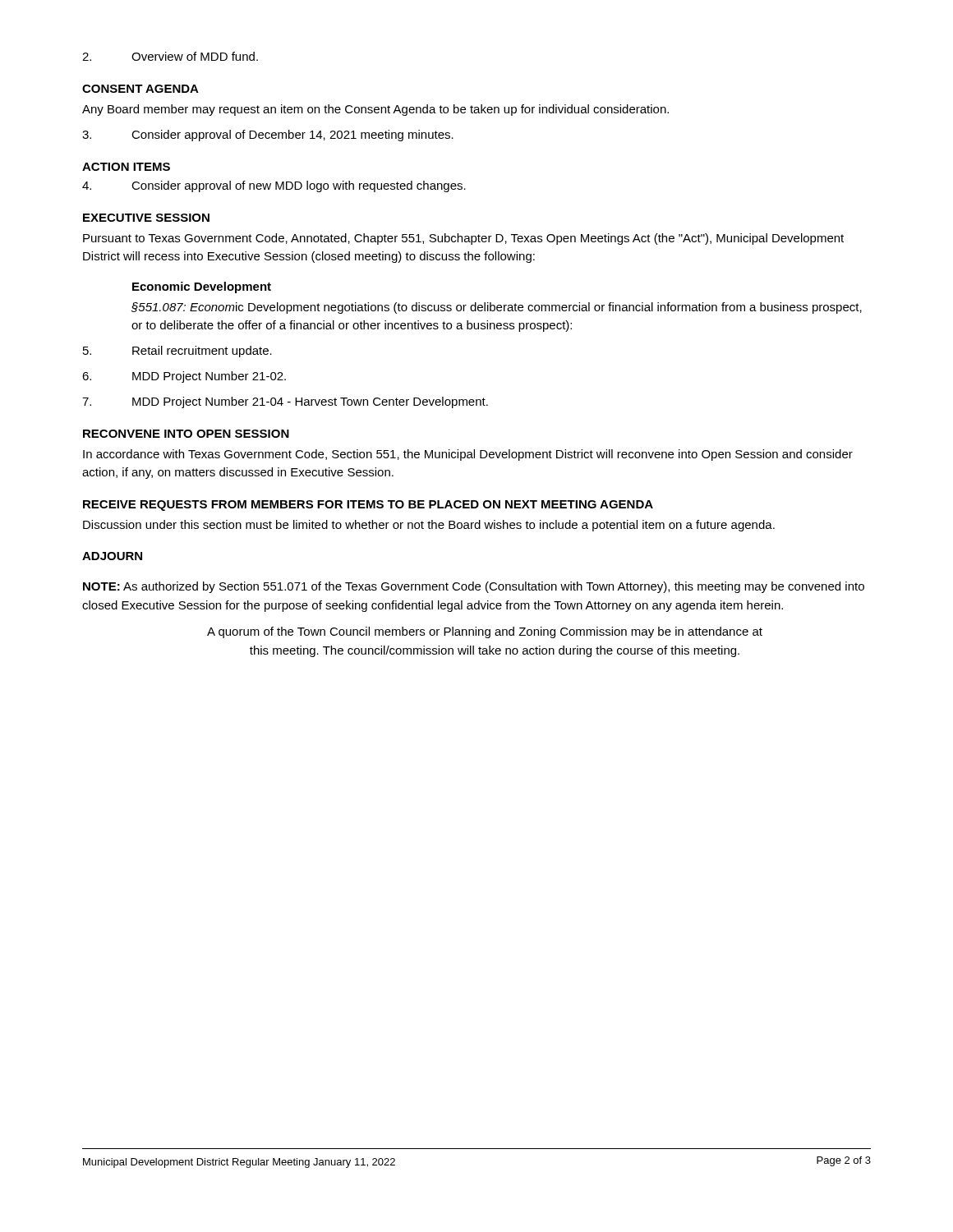
Task: Find the list item that reads "5. Retail recruitment update."
Action: click(177, 352)
